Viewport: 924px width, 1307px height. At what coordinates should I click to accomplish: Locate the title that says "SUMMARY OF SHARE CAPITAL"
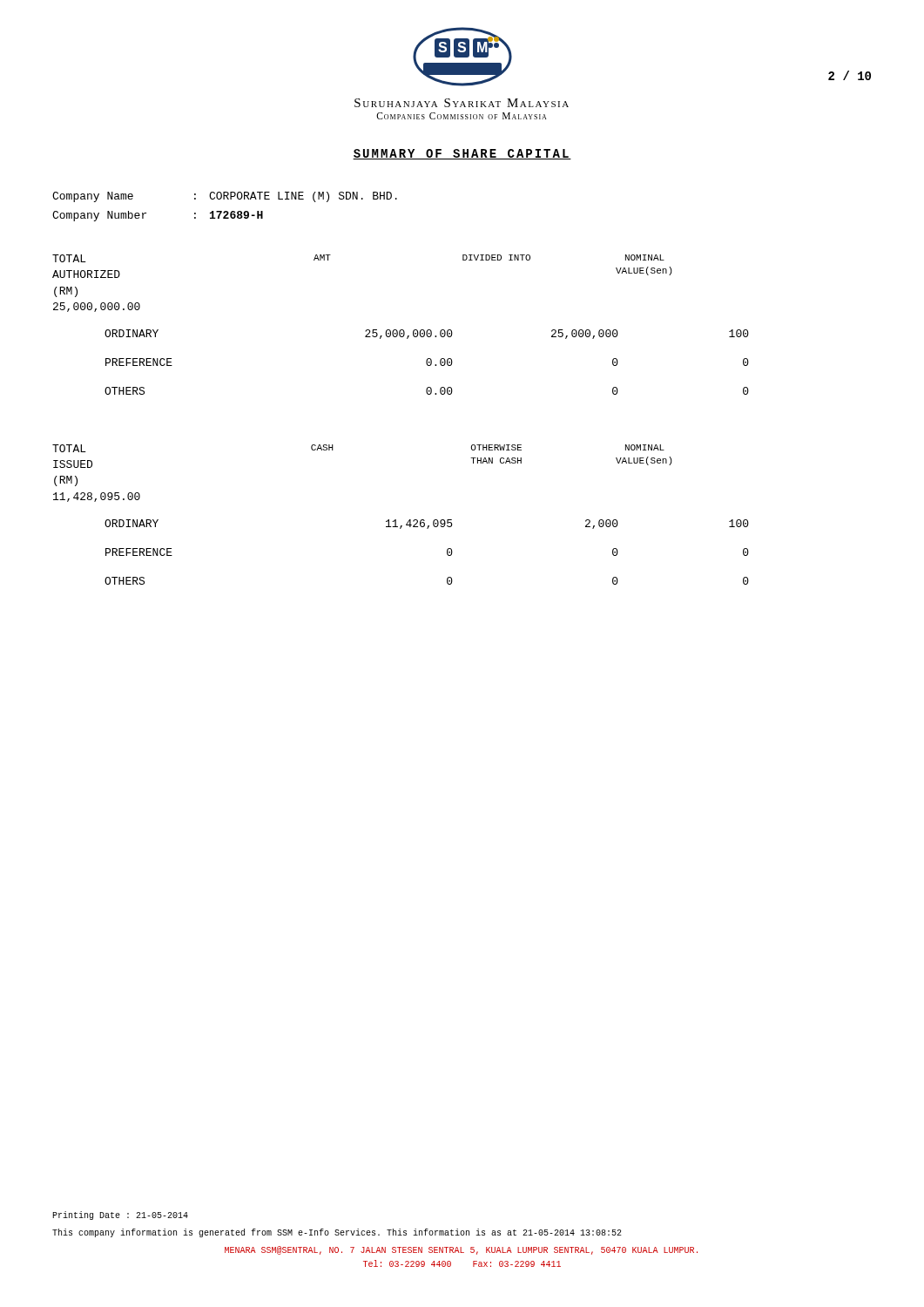coord(462,154)
